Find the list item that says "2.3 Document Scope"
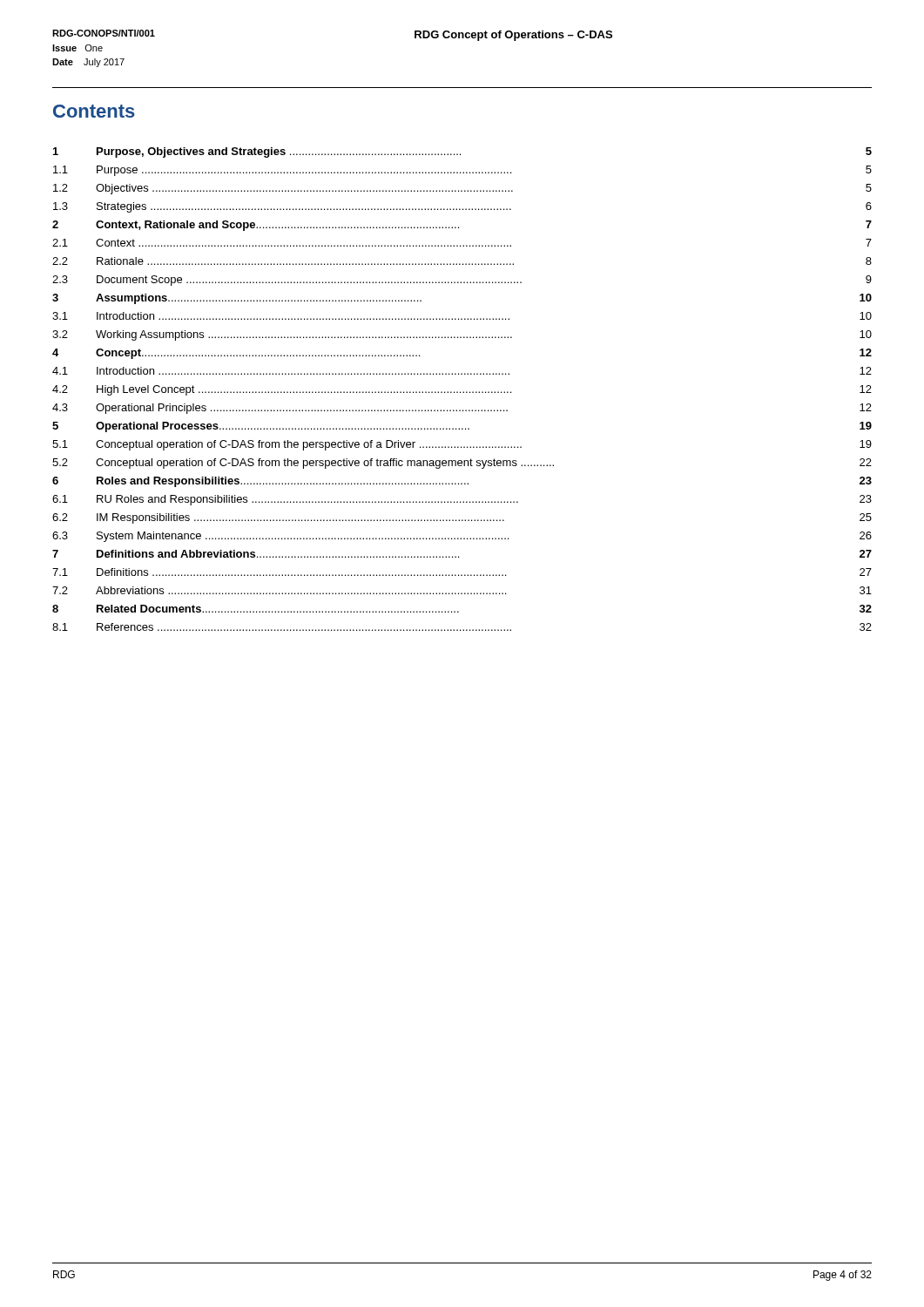Viewport: 924px width, 1307px height. tap(462, 279)
